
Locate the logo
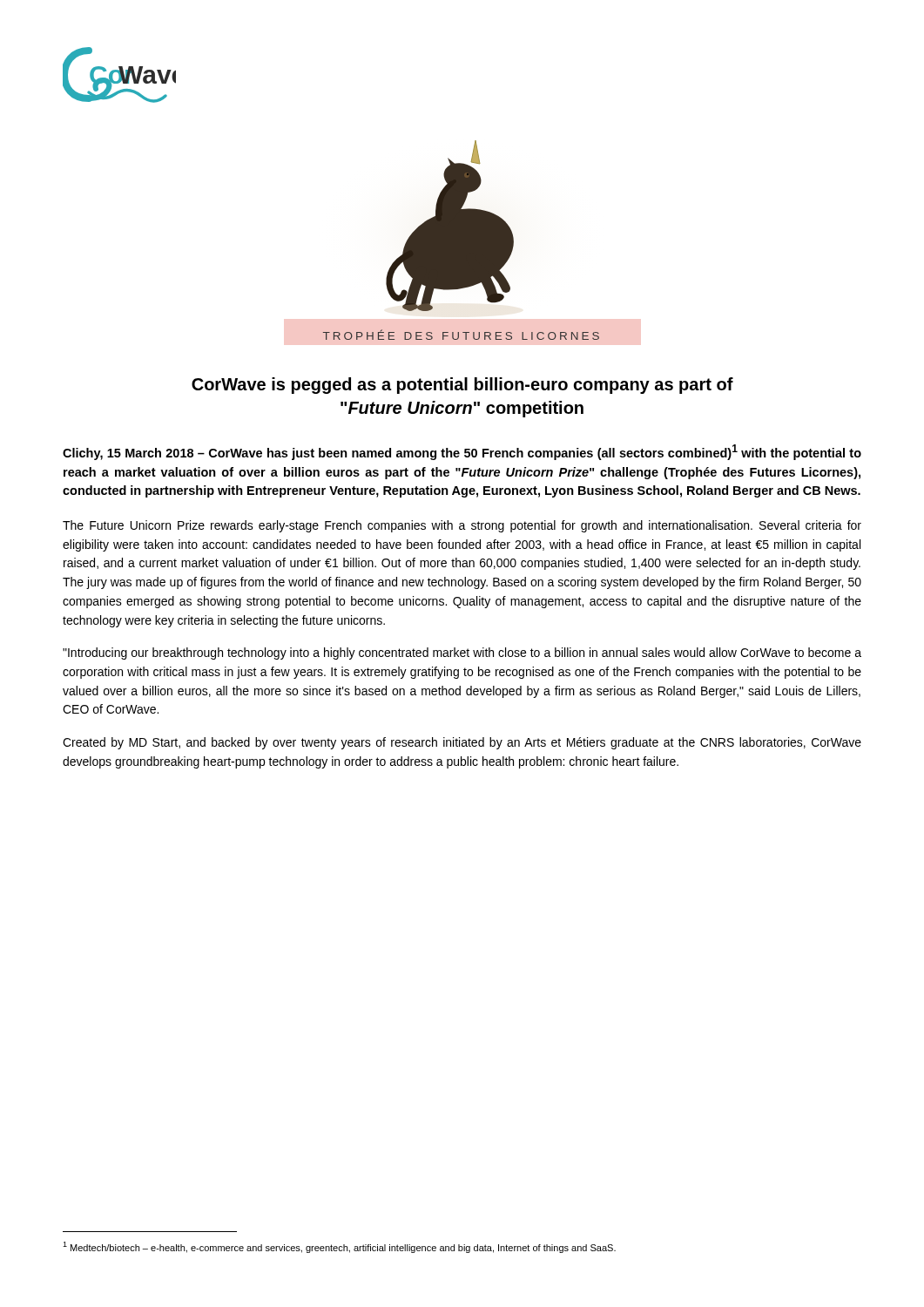point(462,78)
